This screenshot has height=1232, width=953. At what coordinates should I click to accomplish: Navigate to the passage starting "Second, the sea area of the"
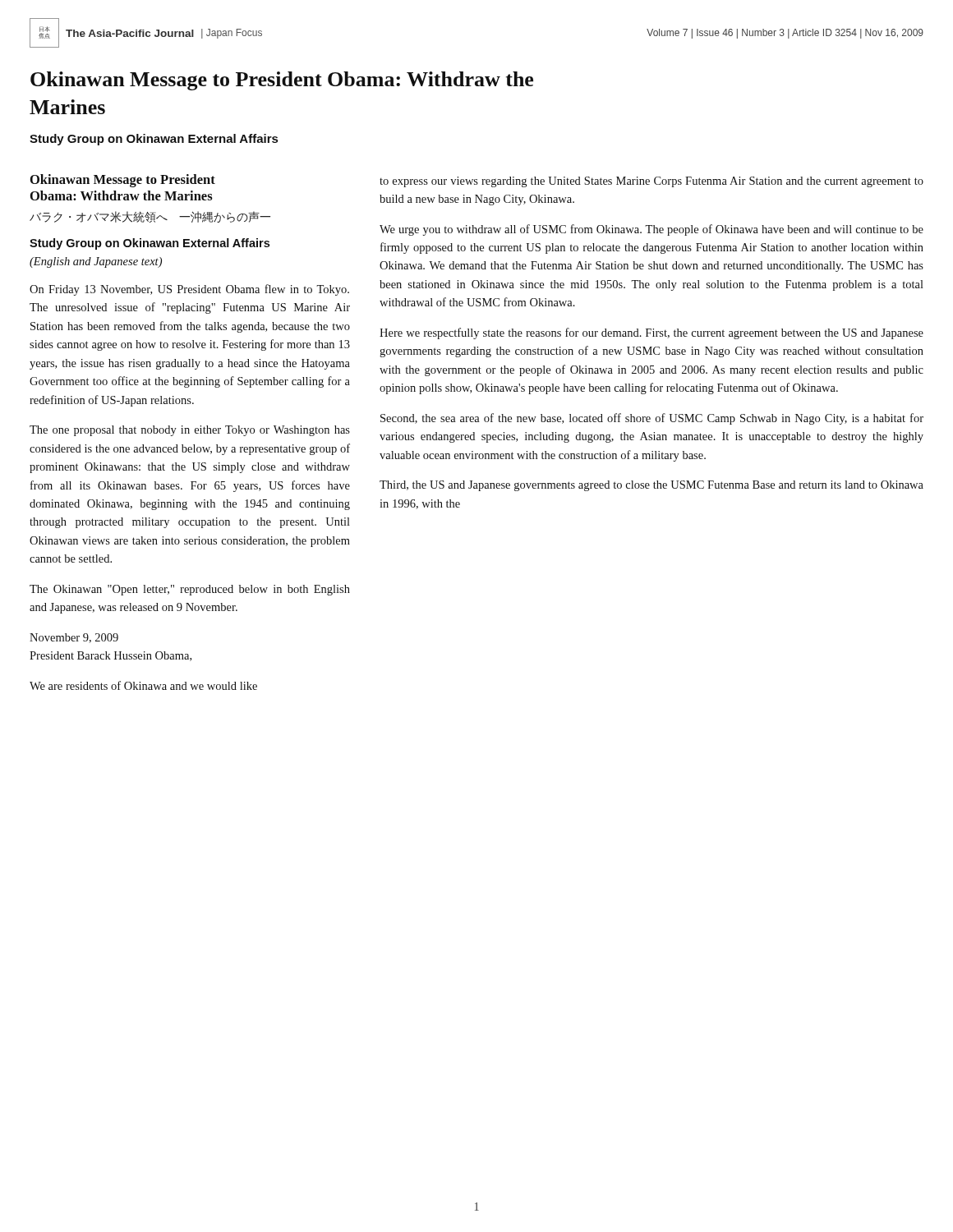pos(652,436)
